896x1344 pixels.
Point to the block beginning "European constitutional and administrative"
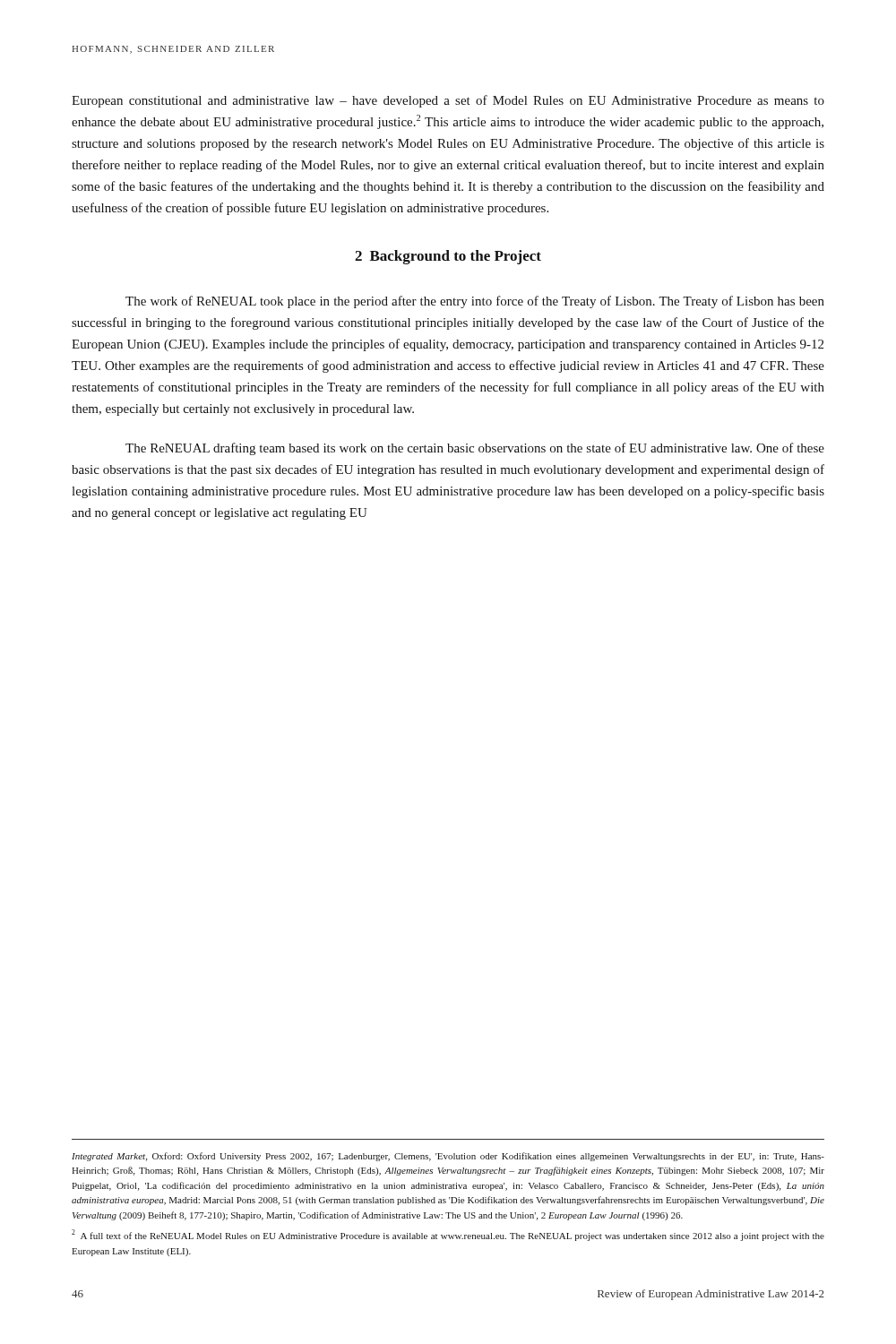click(448, 154)
